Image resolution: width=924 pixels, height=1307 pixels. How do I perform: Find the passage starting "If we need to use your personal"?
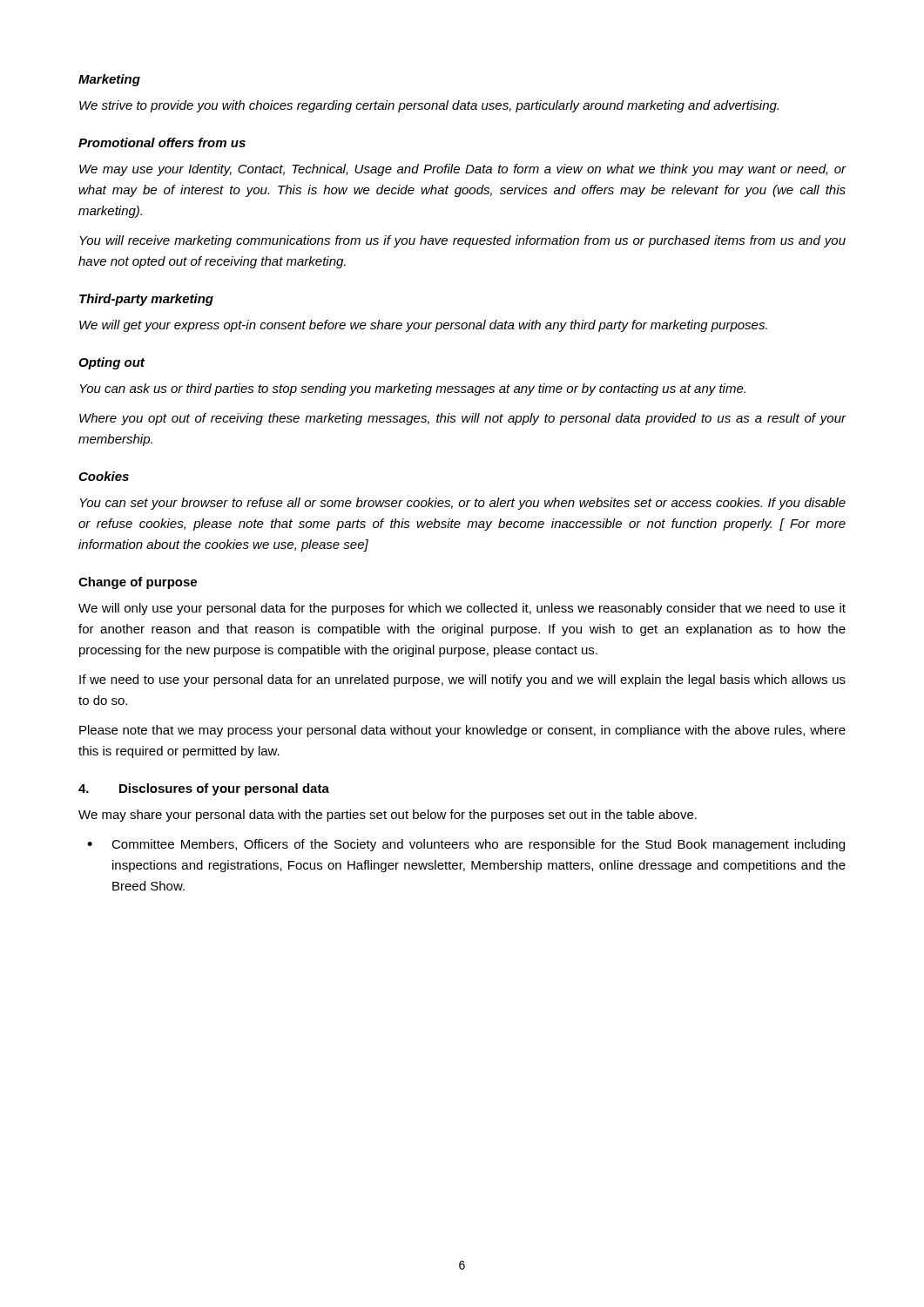click(462, 690)
